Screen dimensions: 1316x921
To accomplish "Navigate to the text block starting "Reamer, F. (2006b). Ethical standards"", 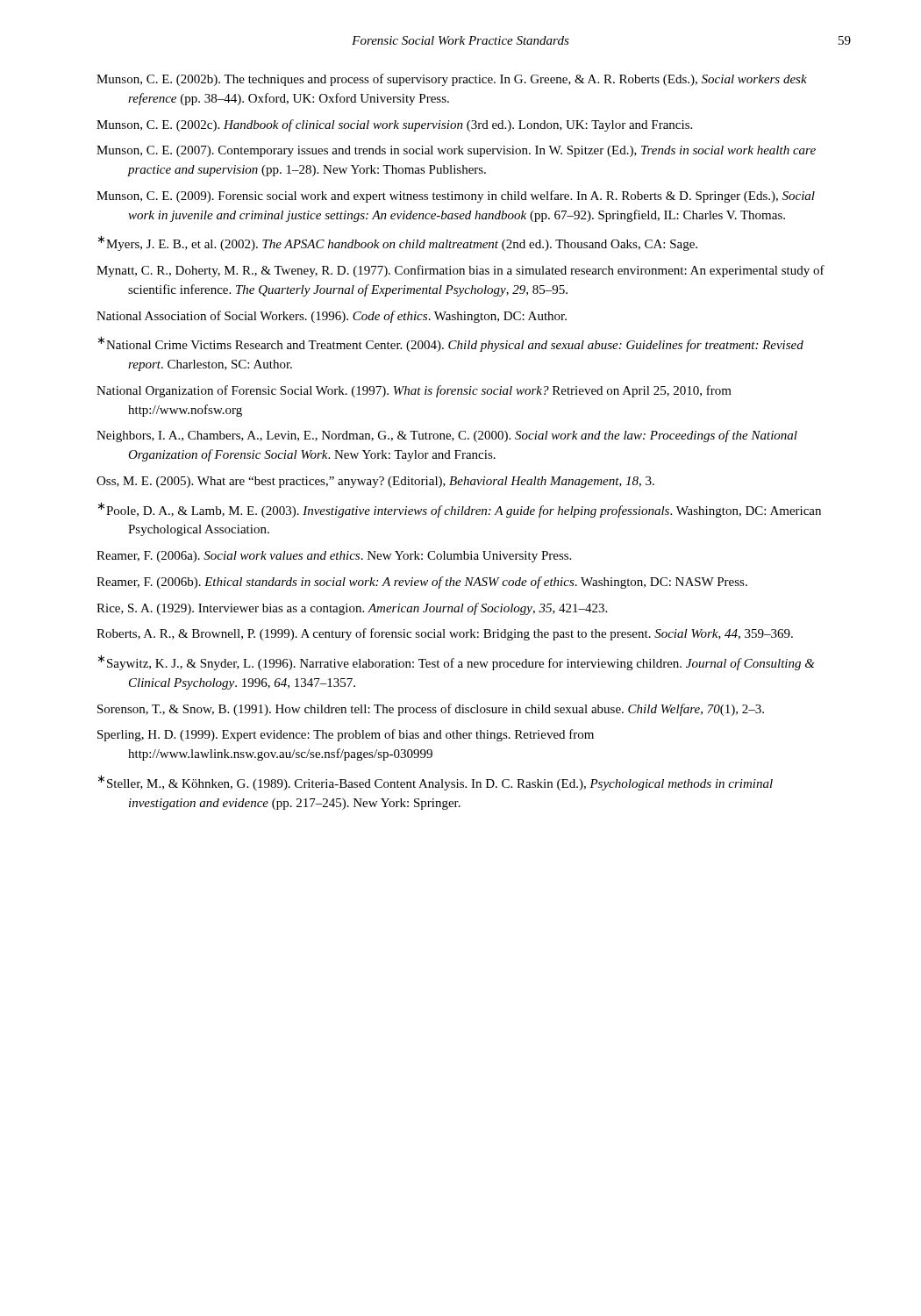I will (x=422, y=581).
